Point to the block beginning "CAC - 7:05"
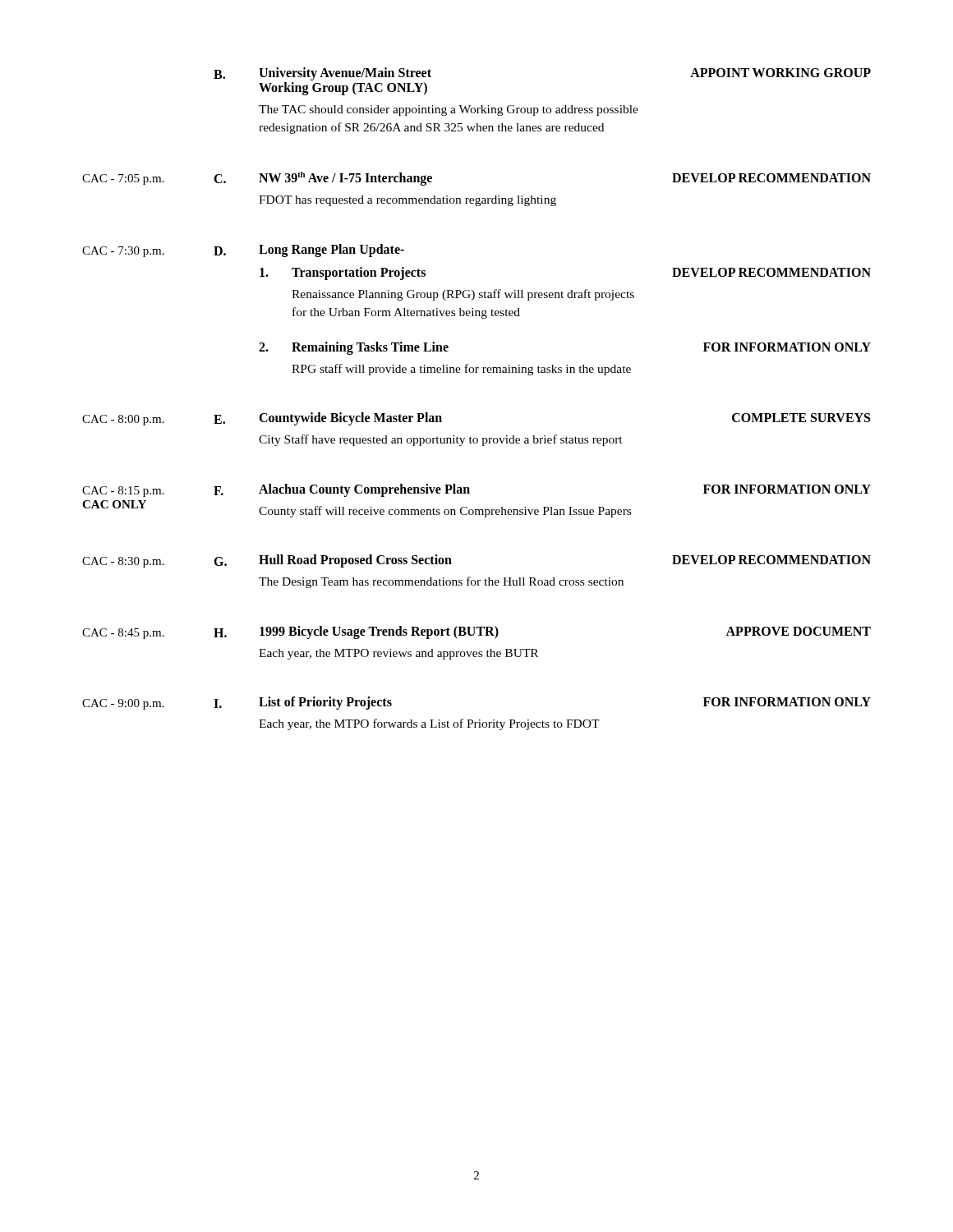The width and height of the screenshot is (953, 1232). [x=476, y=197]
